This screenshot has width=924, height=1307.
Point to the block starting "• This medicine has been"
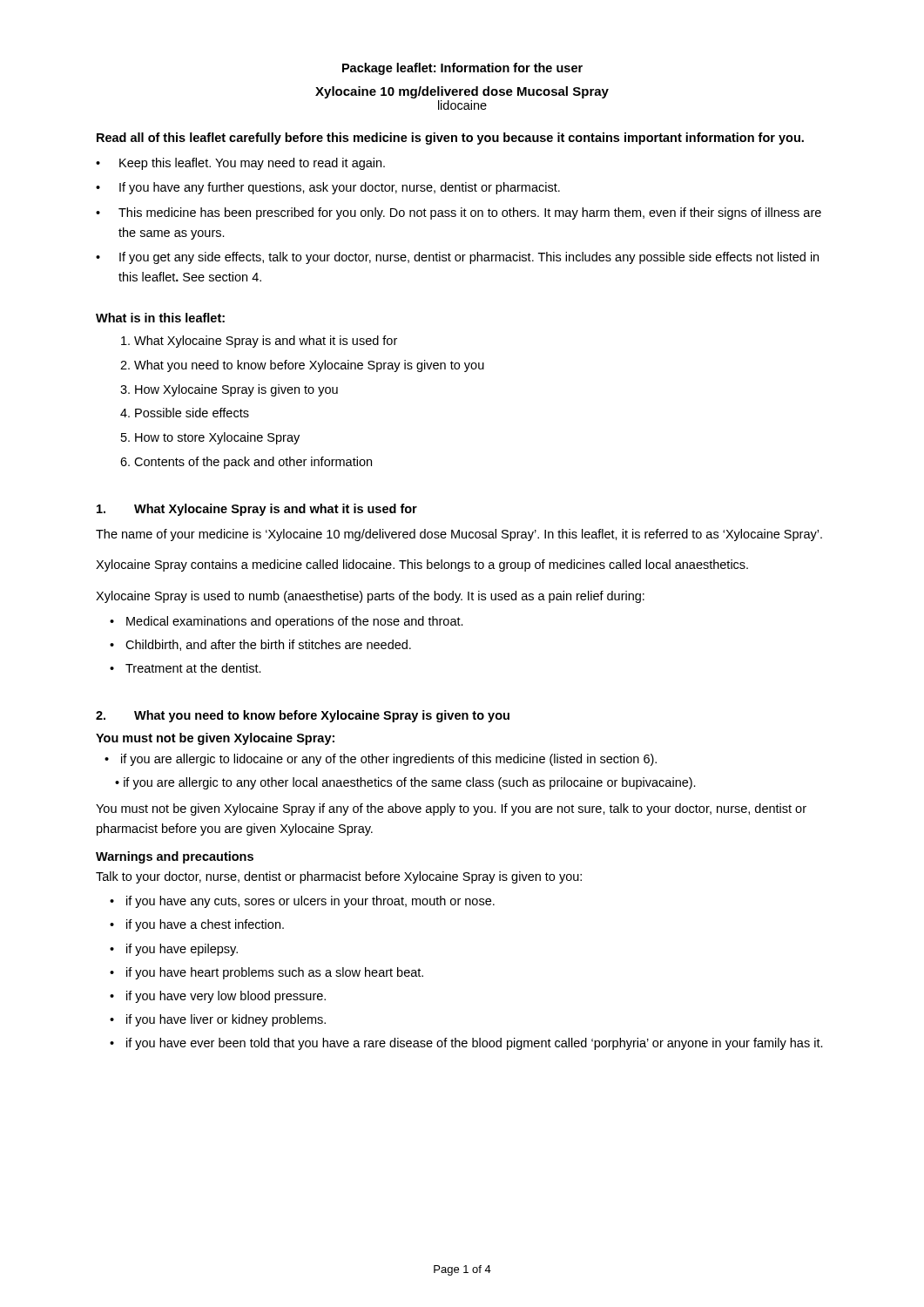[462, 223]
